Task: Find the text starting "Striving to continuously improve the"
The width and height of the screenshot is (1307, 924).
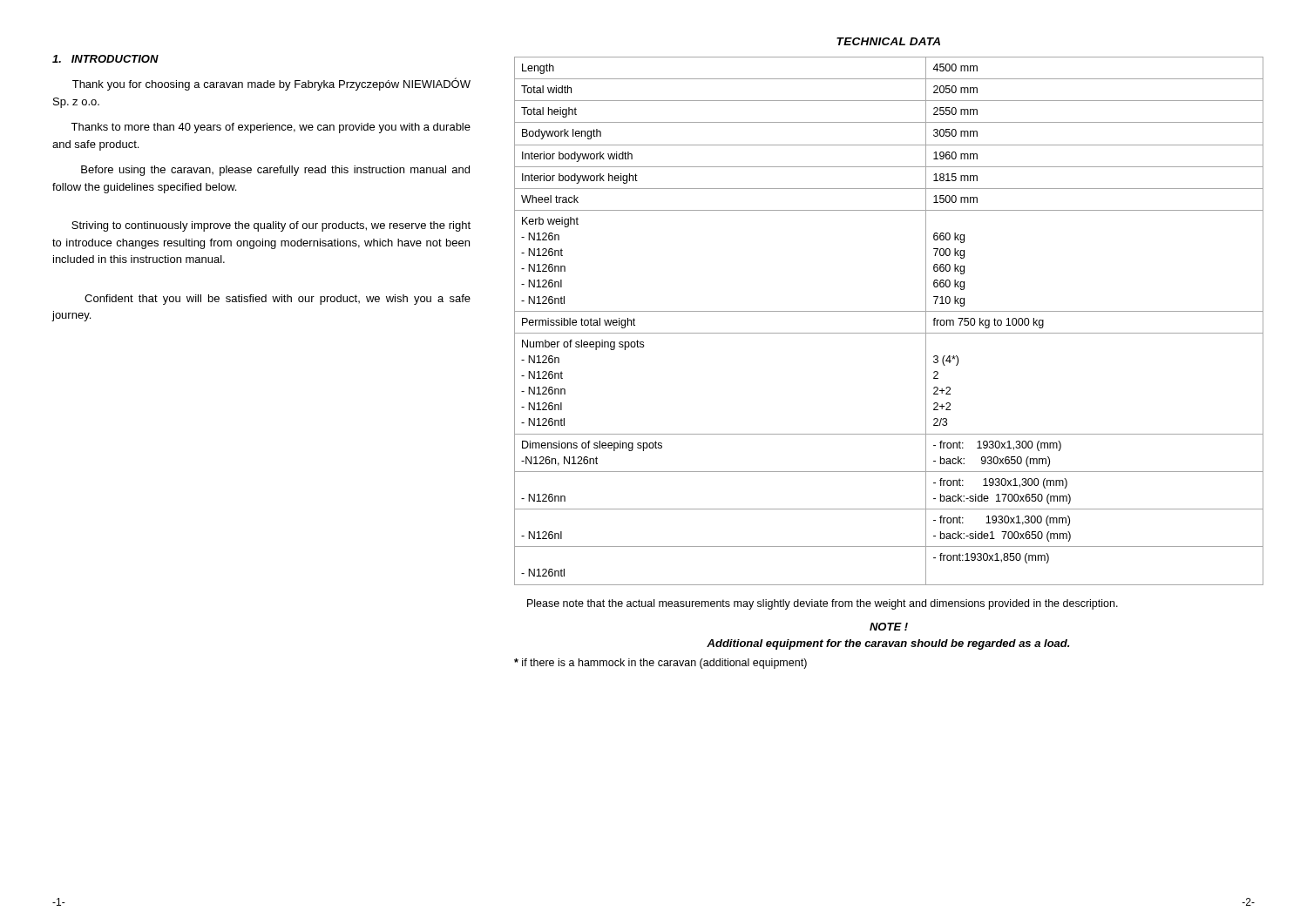Action: click(261, 242)
